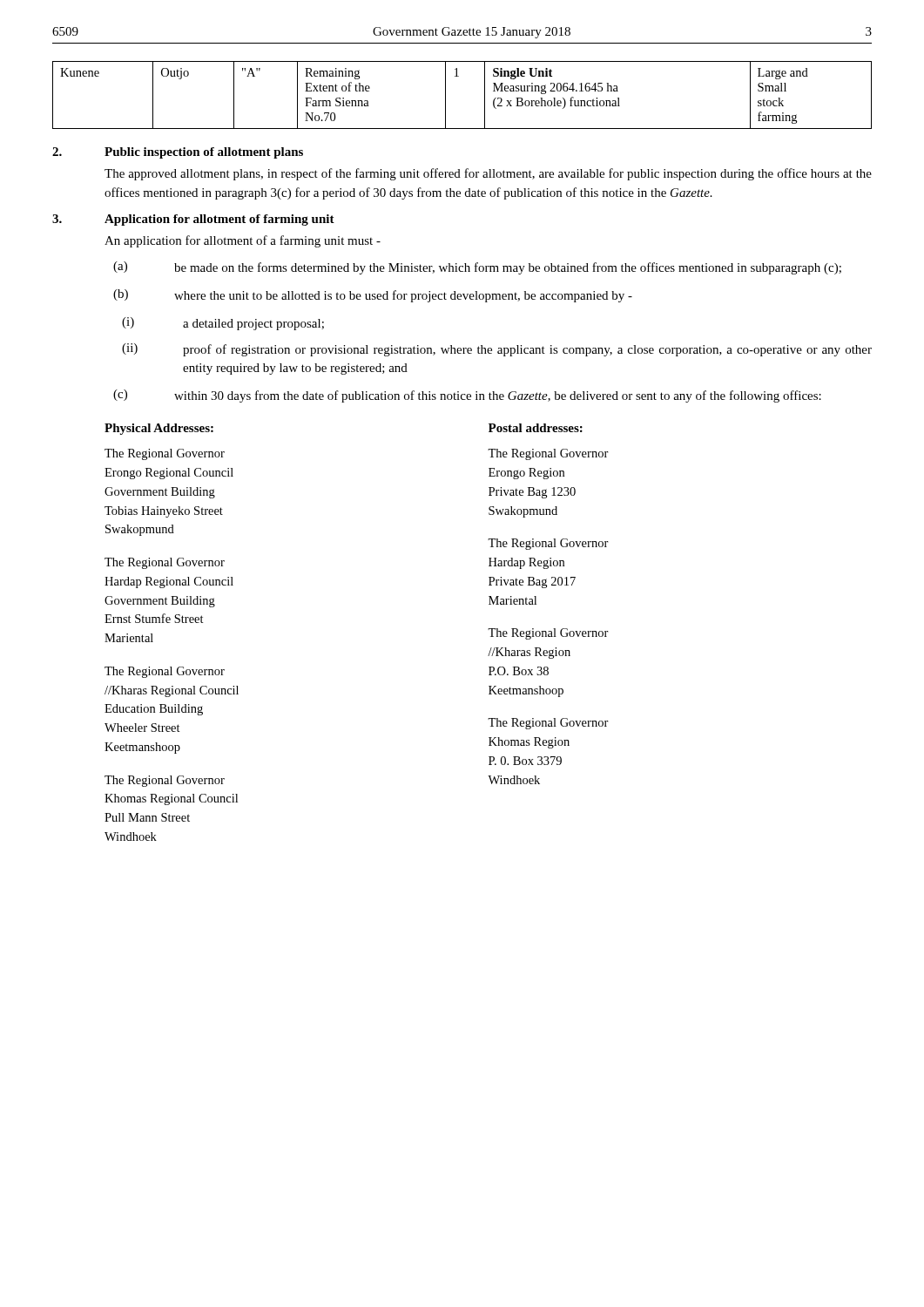This screenshot has width=924, height=1307.
Task: Point to the text starting "3. Application for allotment of"
Action: pos(193,219)
